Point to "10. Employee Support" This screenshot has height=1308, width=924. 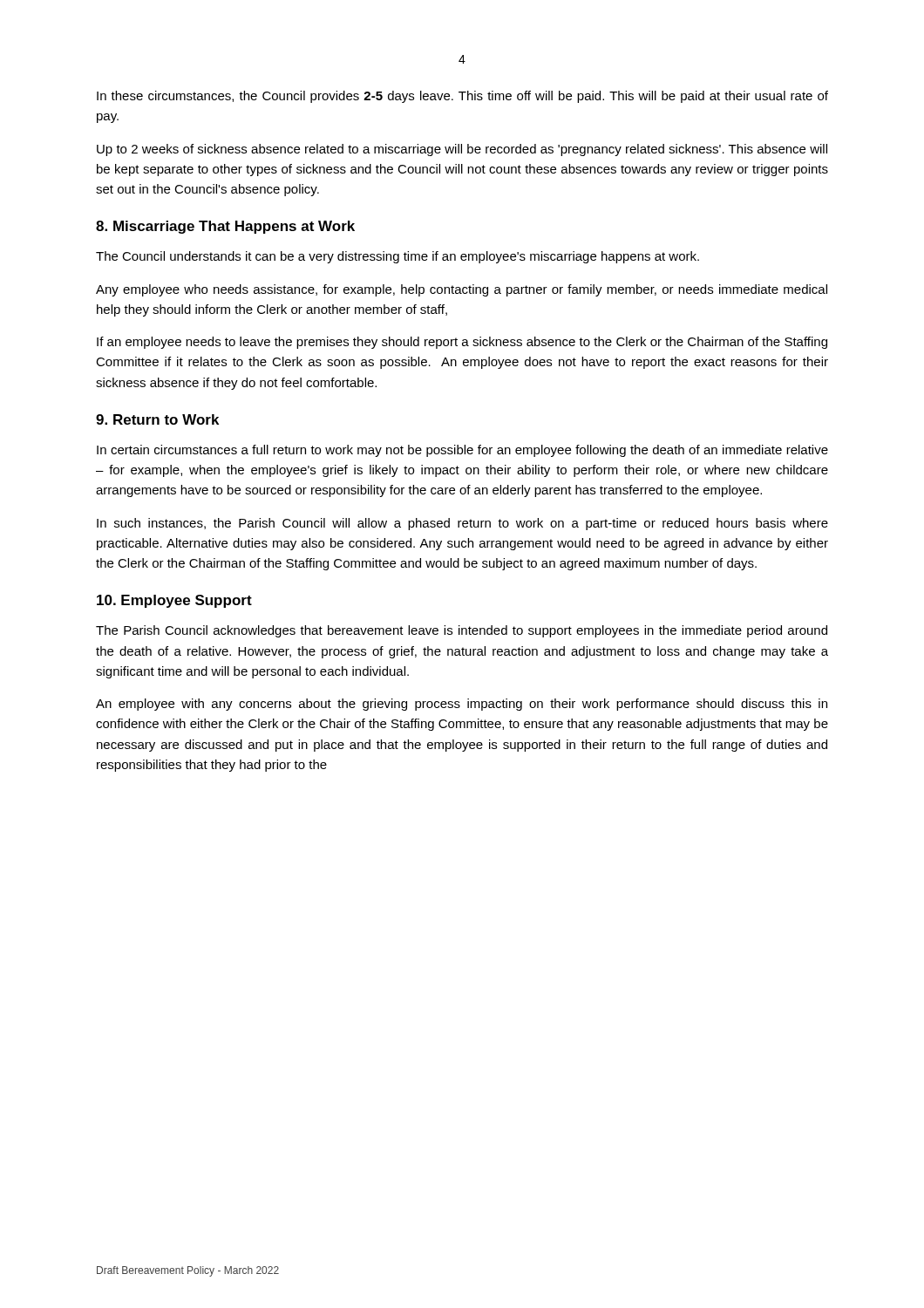pyautogui.click(x=174, y=601)
